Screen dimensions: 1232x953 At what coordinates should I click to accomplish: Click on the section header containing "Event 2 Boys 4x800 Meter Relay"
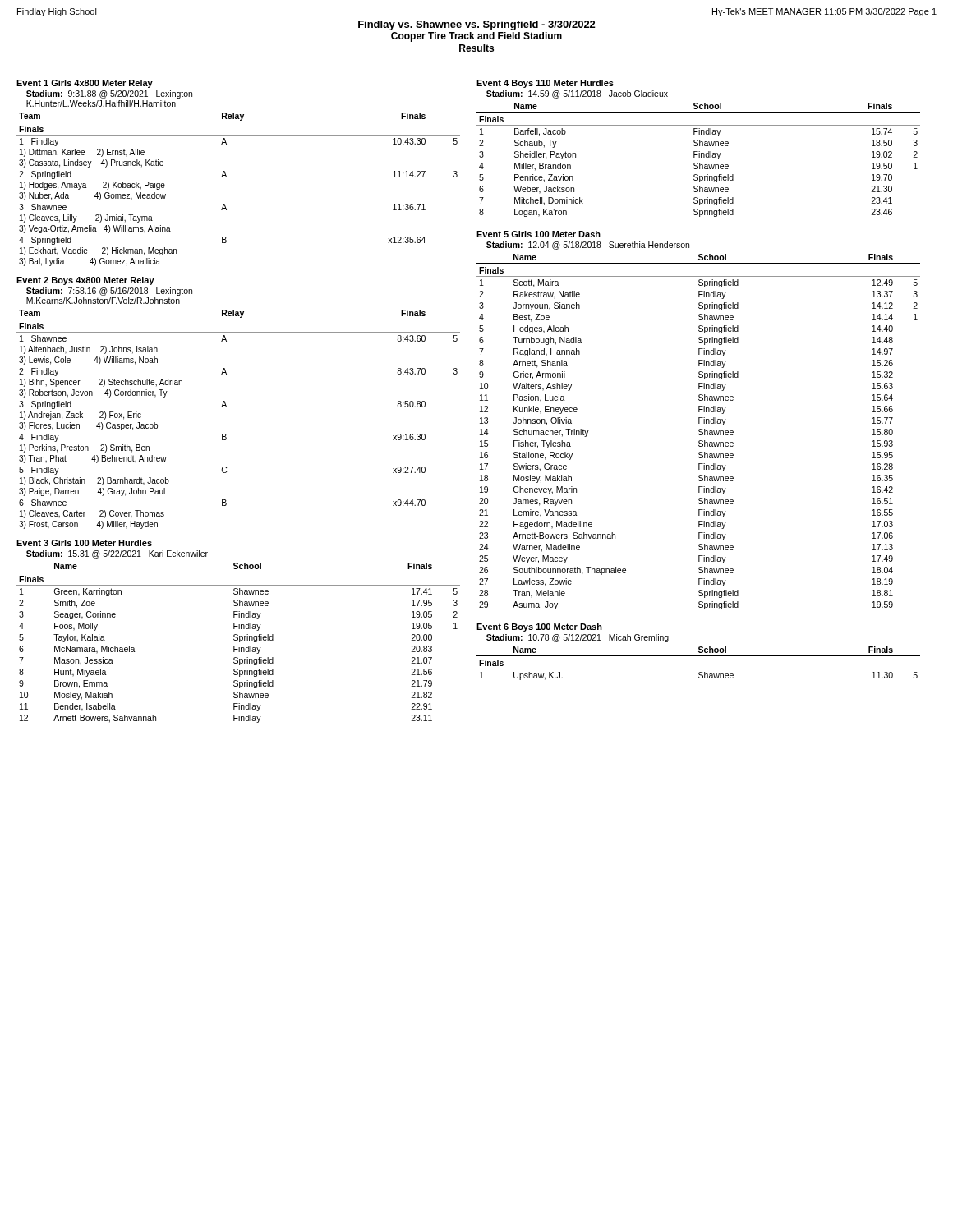click(85, 280)
